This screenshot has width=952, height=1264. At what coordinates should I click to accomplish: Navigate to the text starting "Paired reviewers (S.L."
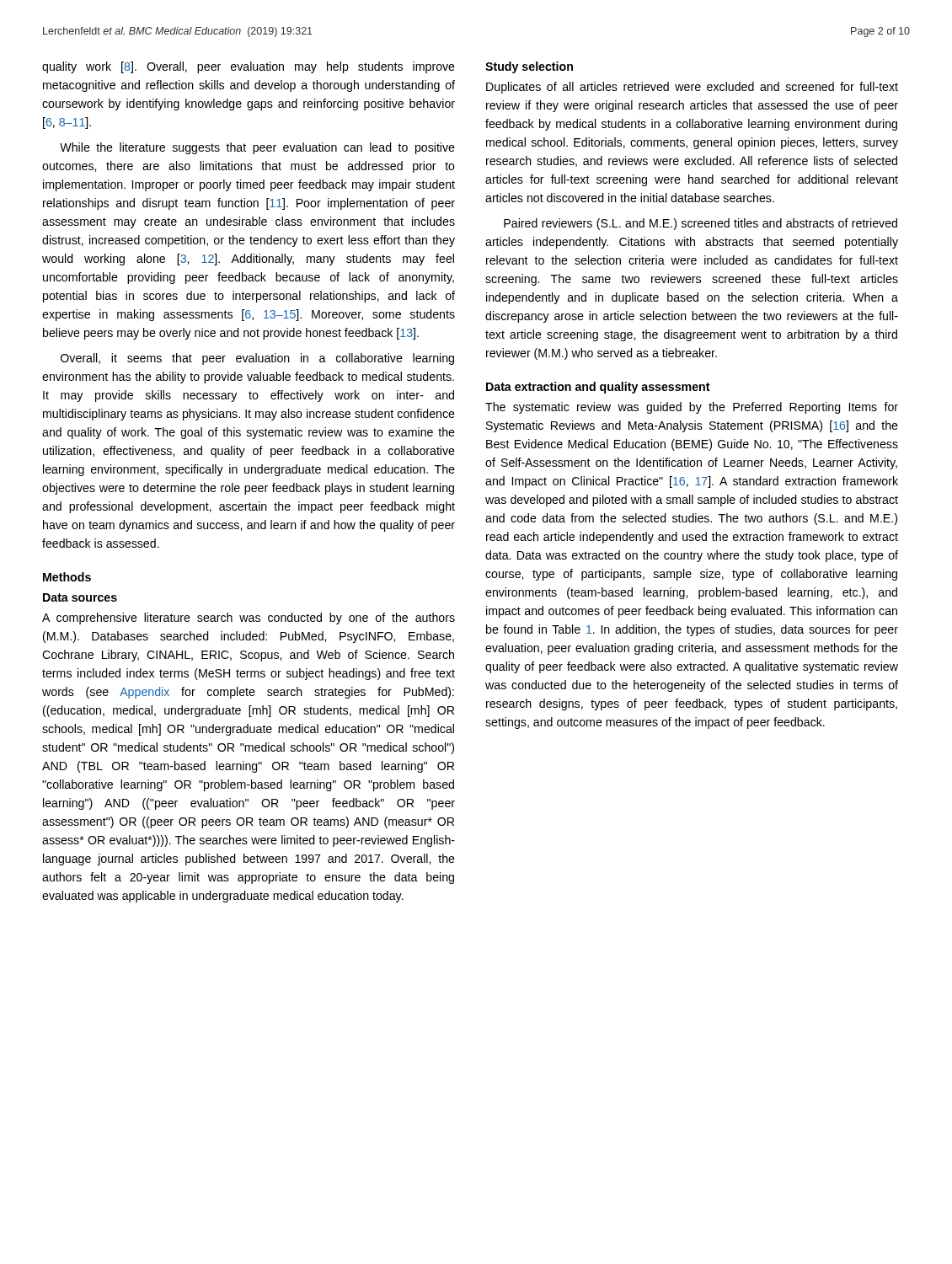[692, 288]
